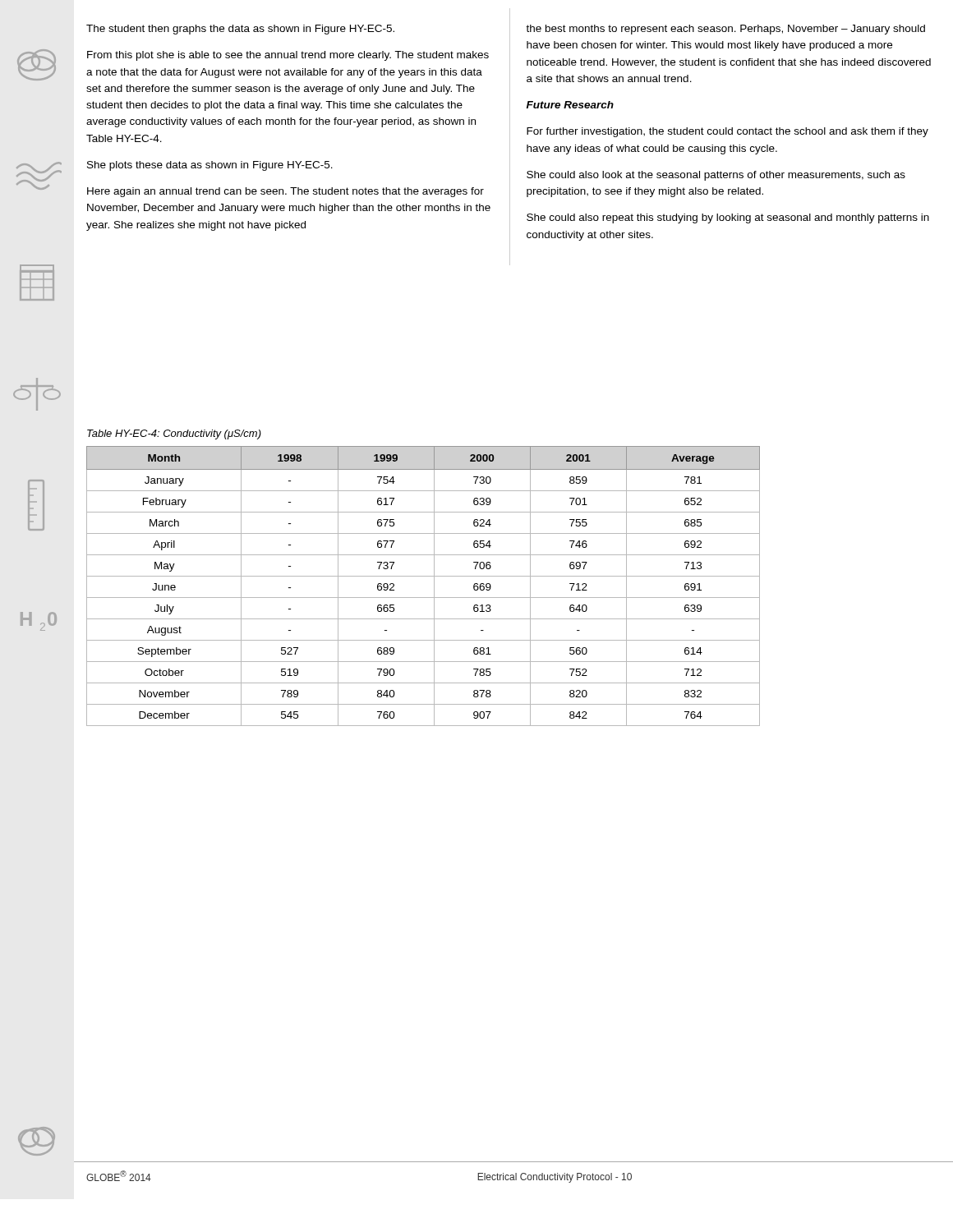Point to the text starting "Future Research"

point(570,105)
